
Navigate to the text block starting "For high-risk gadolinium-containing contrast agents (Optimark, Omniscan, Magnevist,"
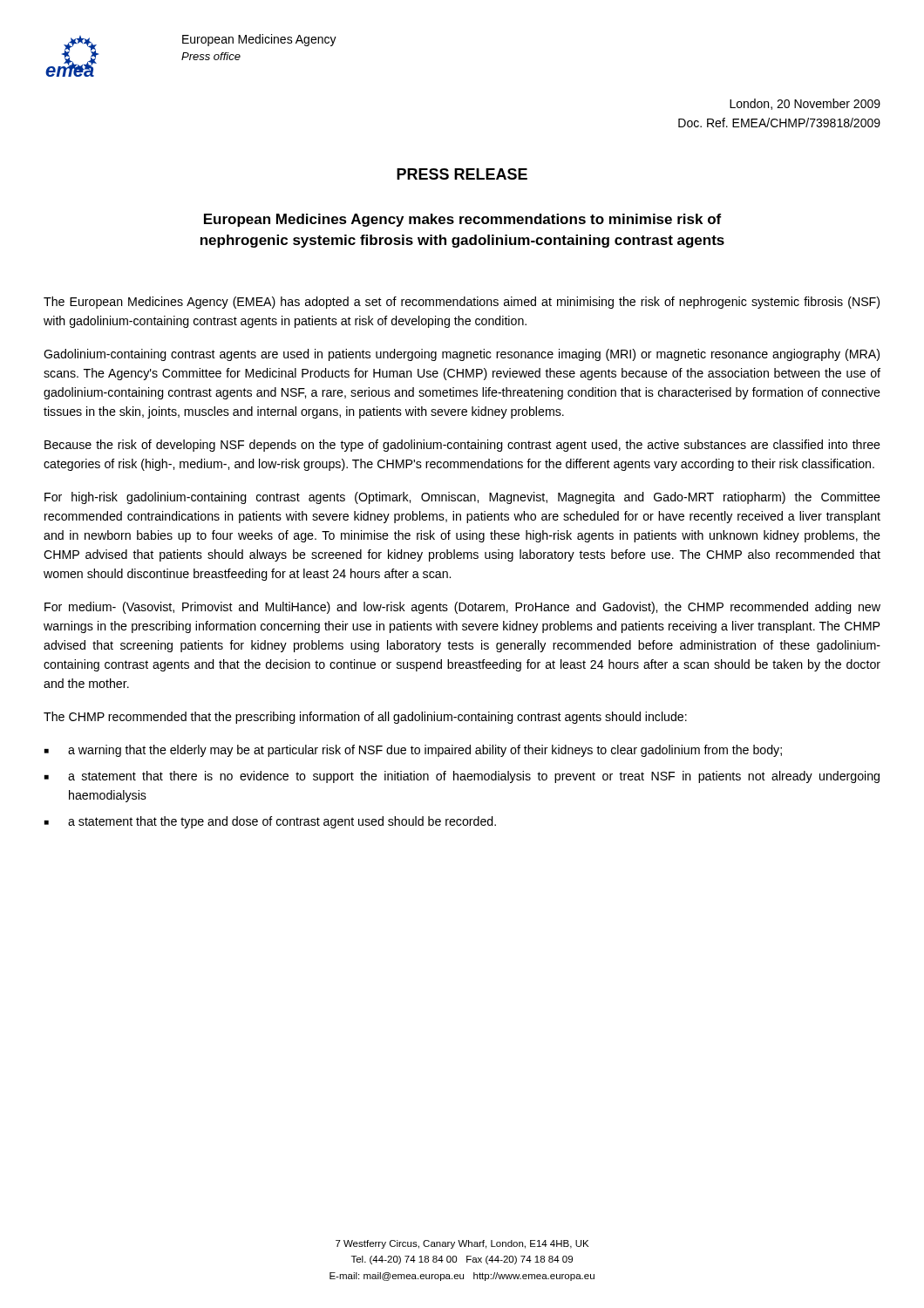pos(462,535)
